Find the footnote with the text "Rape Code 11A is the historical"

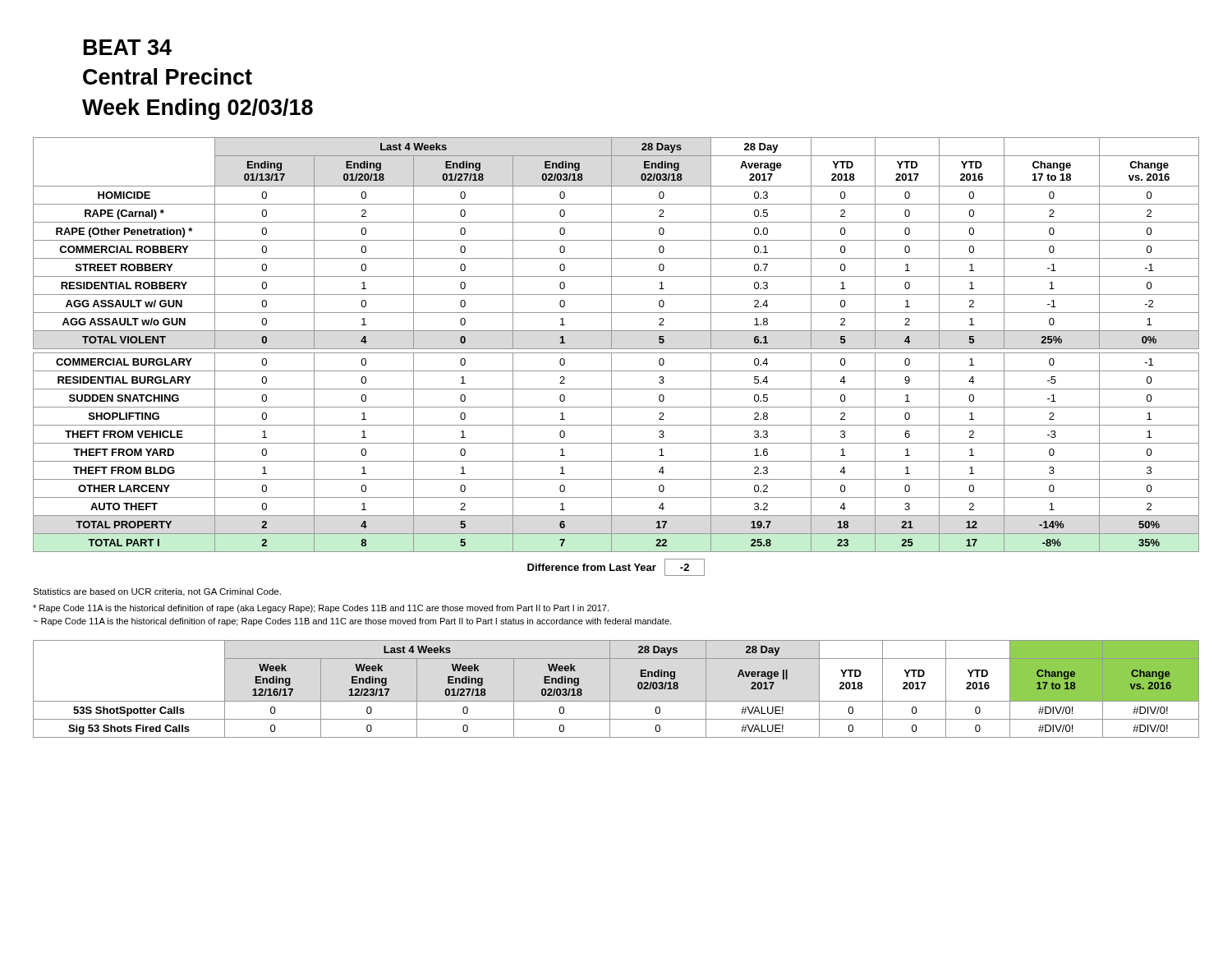click(x=352, y=614)
